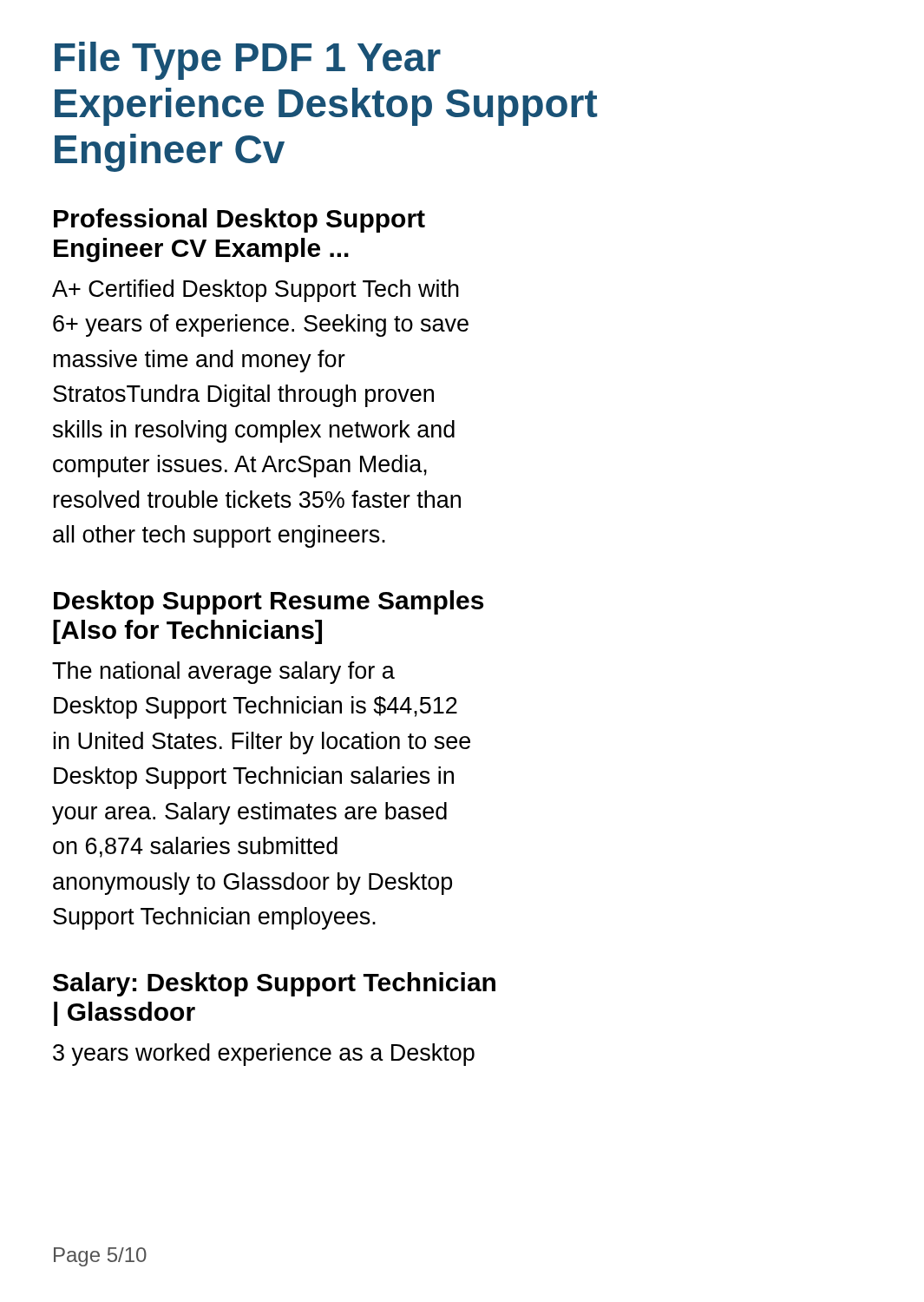Select the text starting "Professional Desktop SupportEngineer"
Screen dimensions: 1302x924
[x=239, y=233]
